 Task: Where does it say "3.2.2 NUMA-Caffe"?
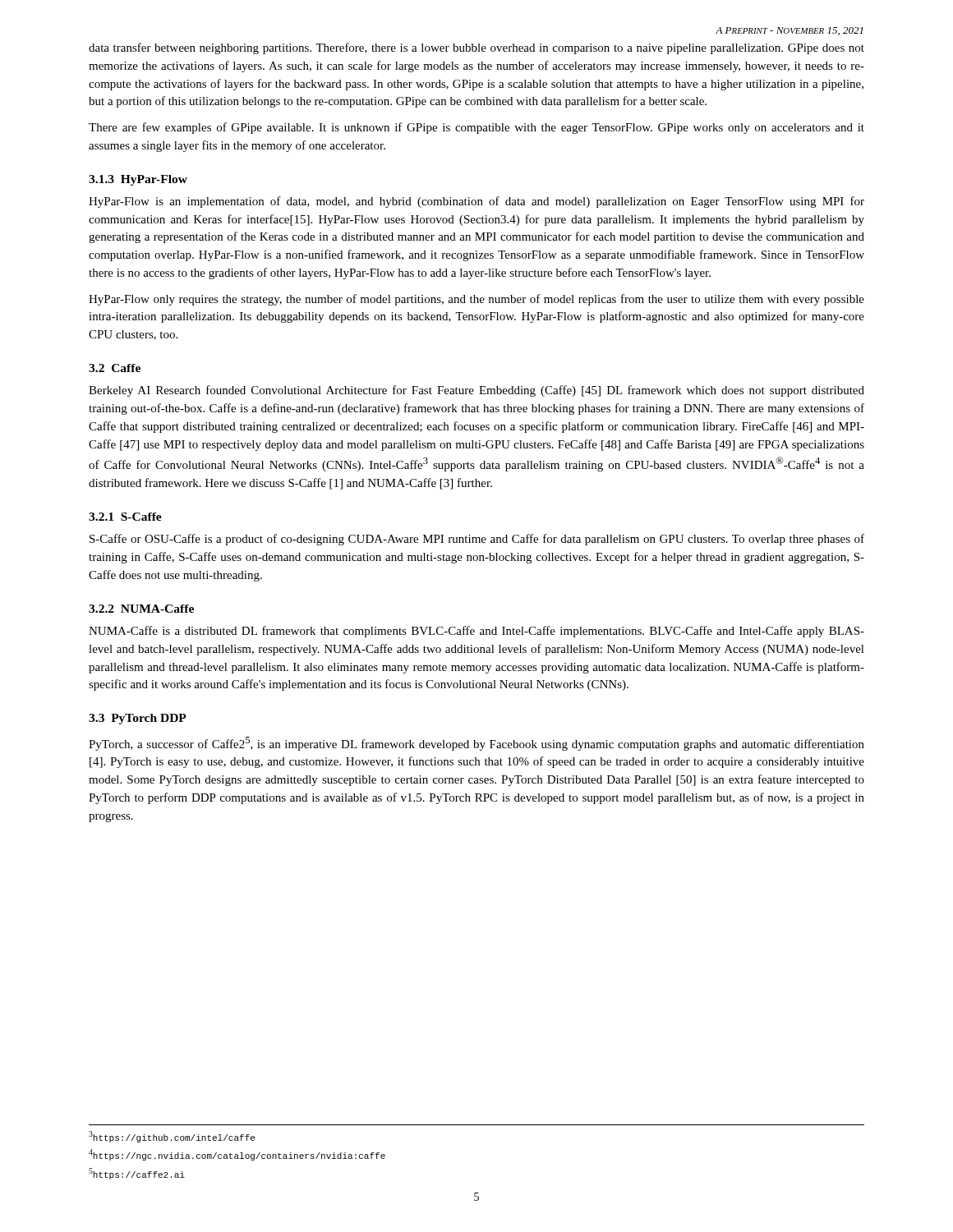tap(141, 608)
